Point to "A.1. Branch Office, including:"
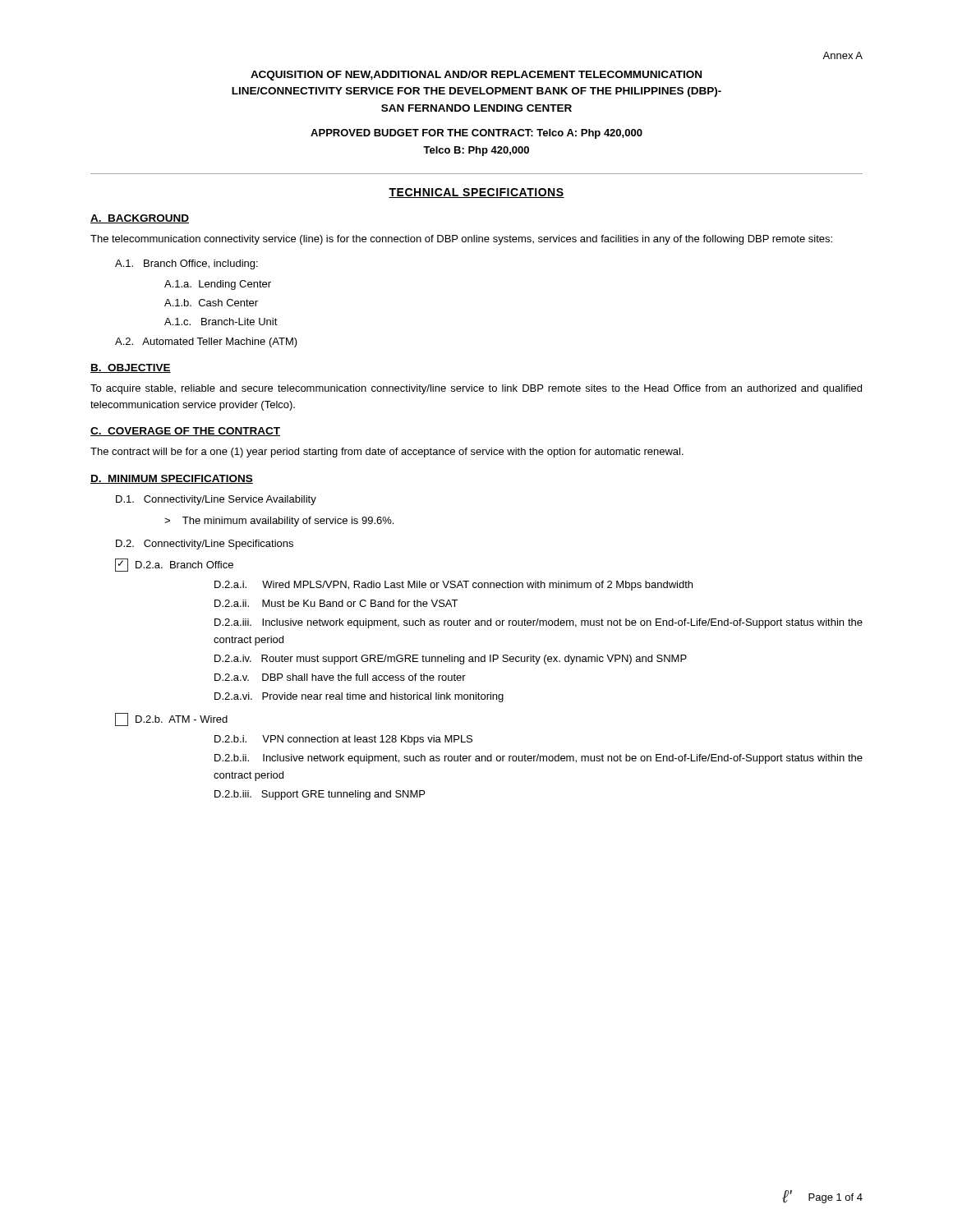 coord(187,264)
